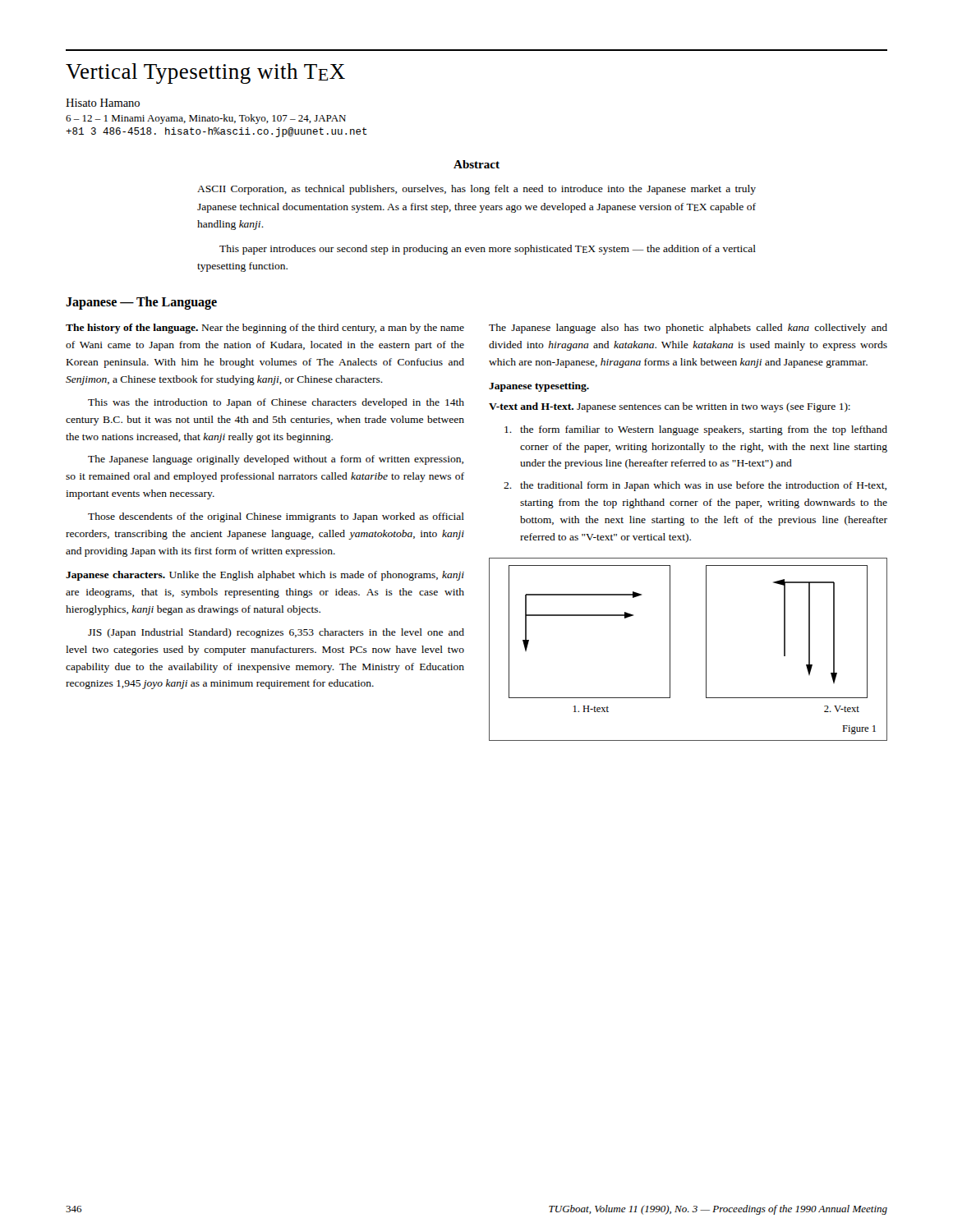Point to the text block starting "Vertical Typesetting with TEX"
The height and width of the screenshot is (1232, 953).
[x=206, y=72]
